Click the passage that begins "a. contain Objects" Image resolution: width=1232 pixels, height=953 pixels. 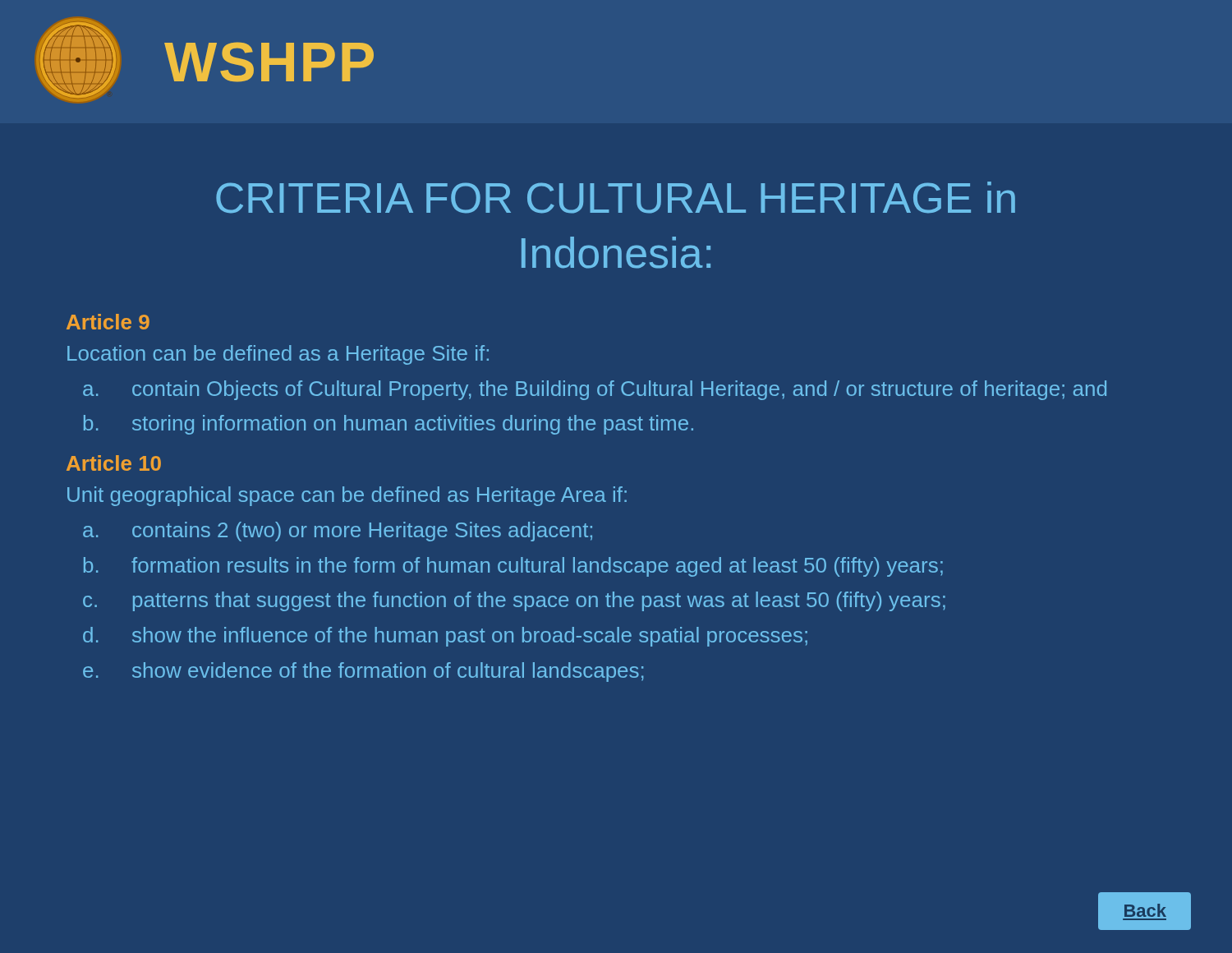tap(587, 389)
